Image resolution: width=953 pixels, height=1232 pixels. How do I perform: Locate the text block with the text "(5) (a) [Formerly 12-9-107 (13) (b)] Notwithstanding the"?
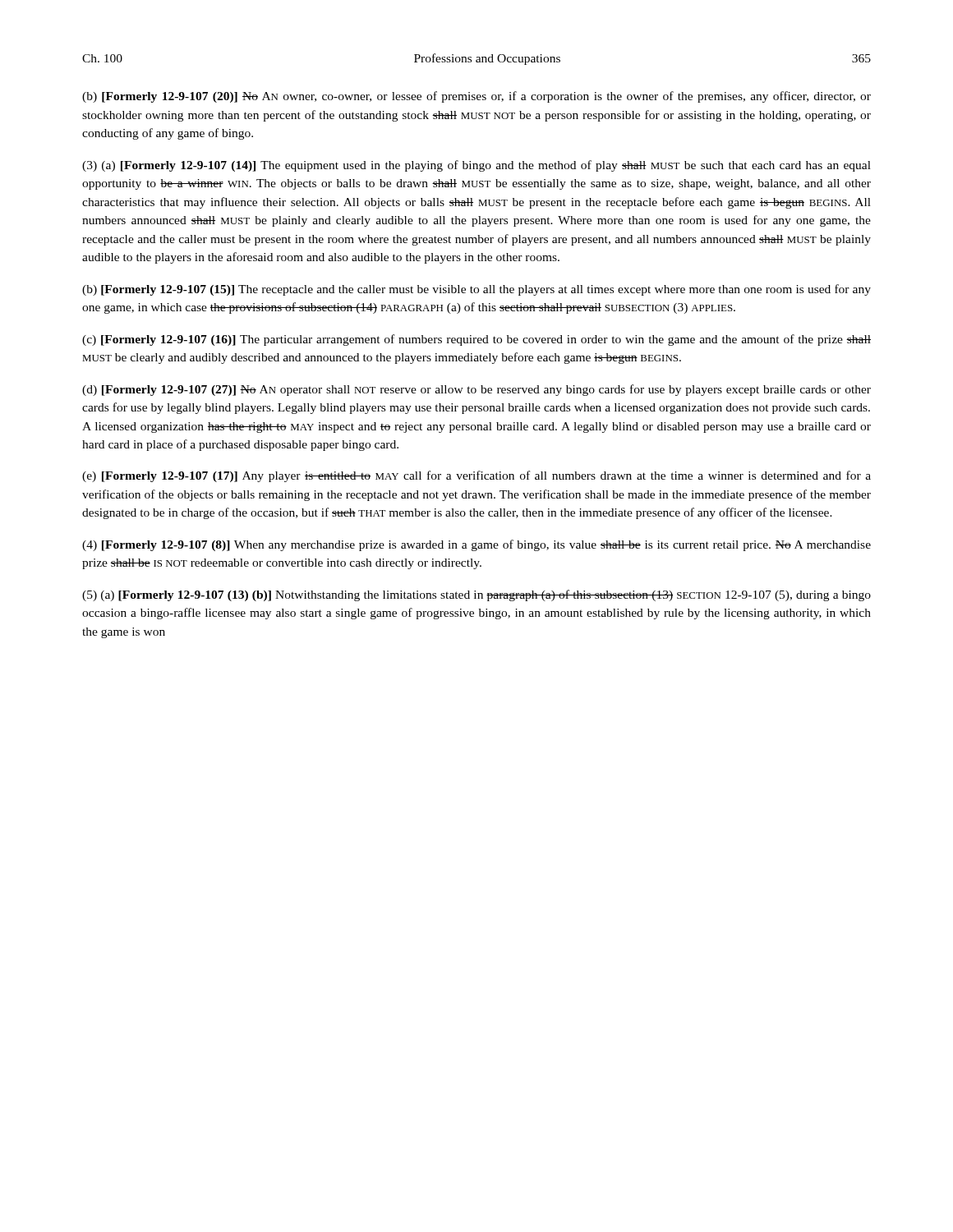476,612
